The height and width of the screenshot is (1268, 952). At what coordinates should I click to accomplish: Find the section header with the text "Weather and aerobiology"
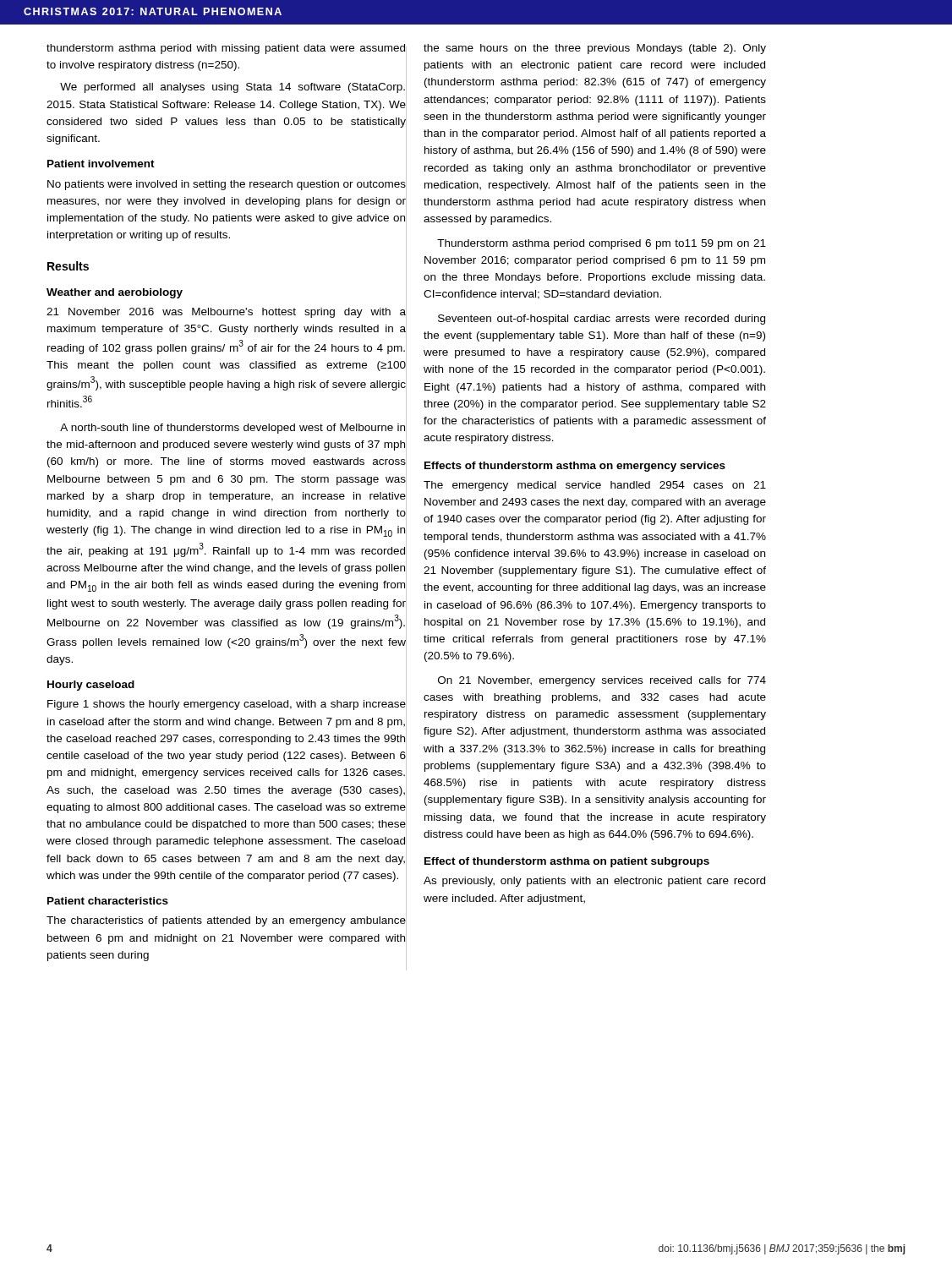pyautogui.click(x=115, y=292)
